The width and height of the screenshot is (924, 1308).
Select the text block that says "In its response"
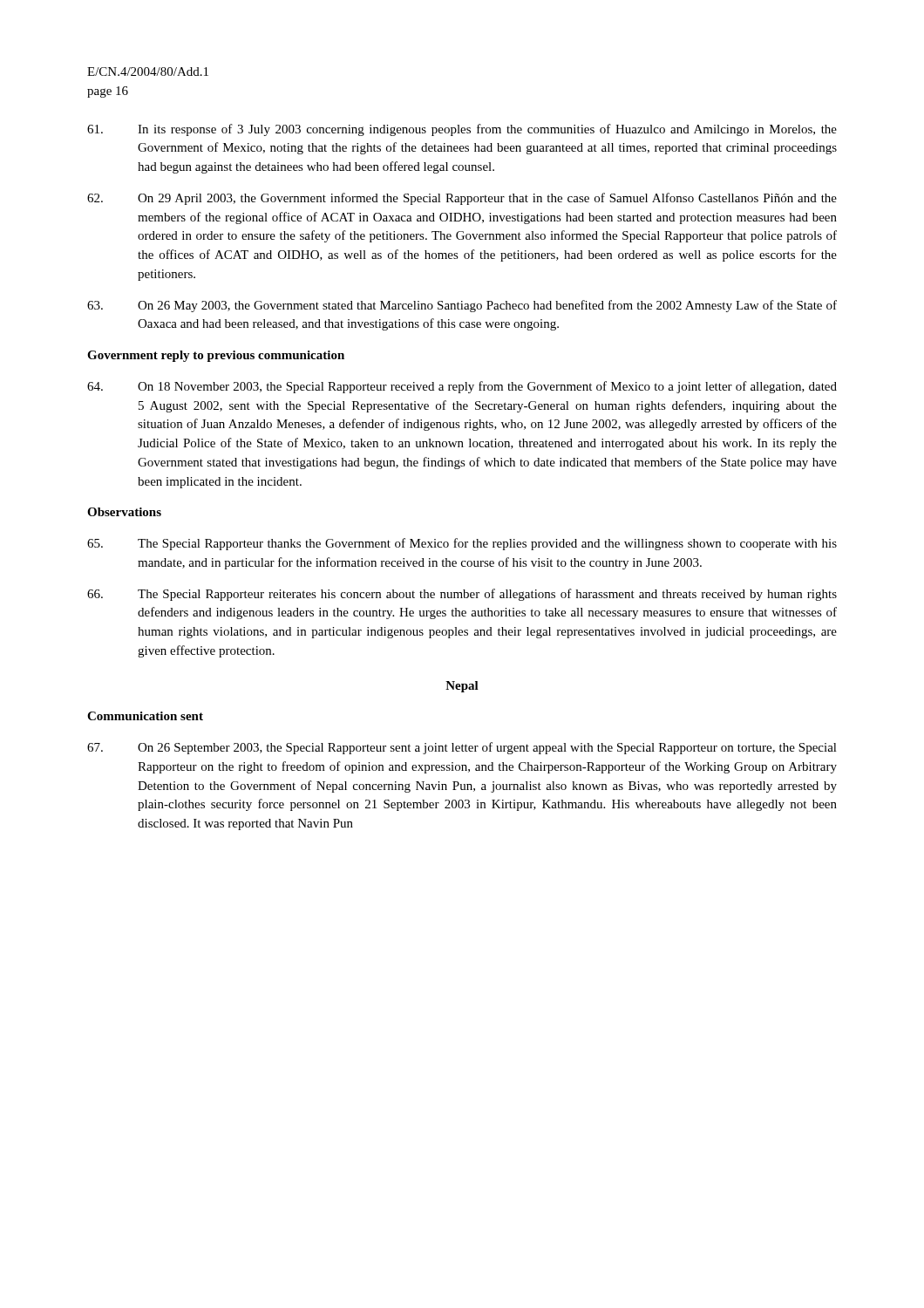(462, 148)
